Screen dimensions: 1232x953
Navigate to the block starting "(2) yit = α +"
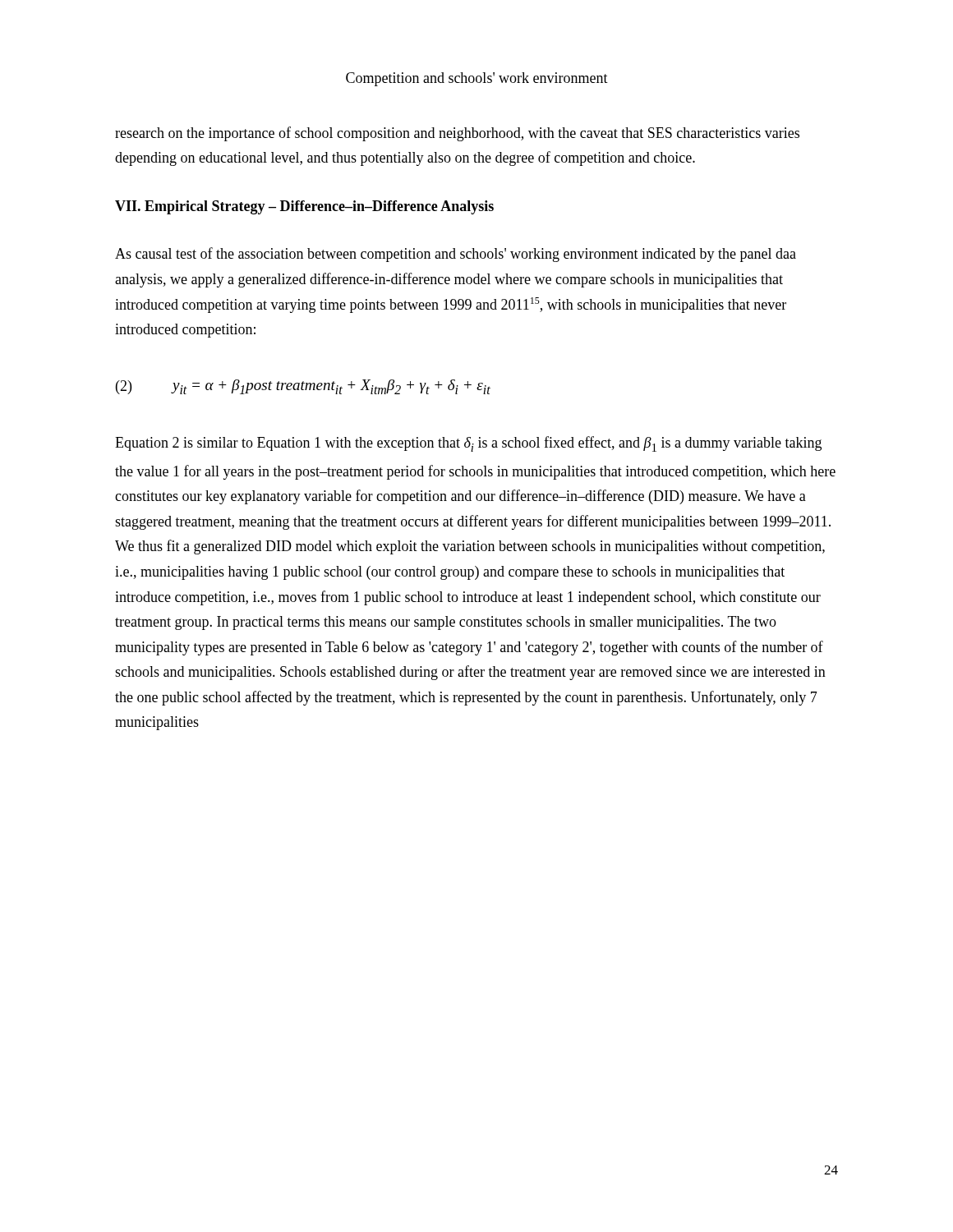pyautogui.click(x=303, y=386)
